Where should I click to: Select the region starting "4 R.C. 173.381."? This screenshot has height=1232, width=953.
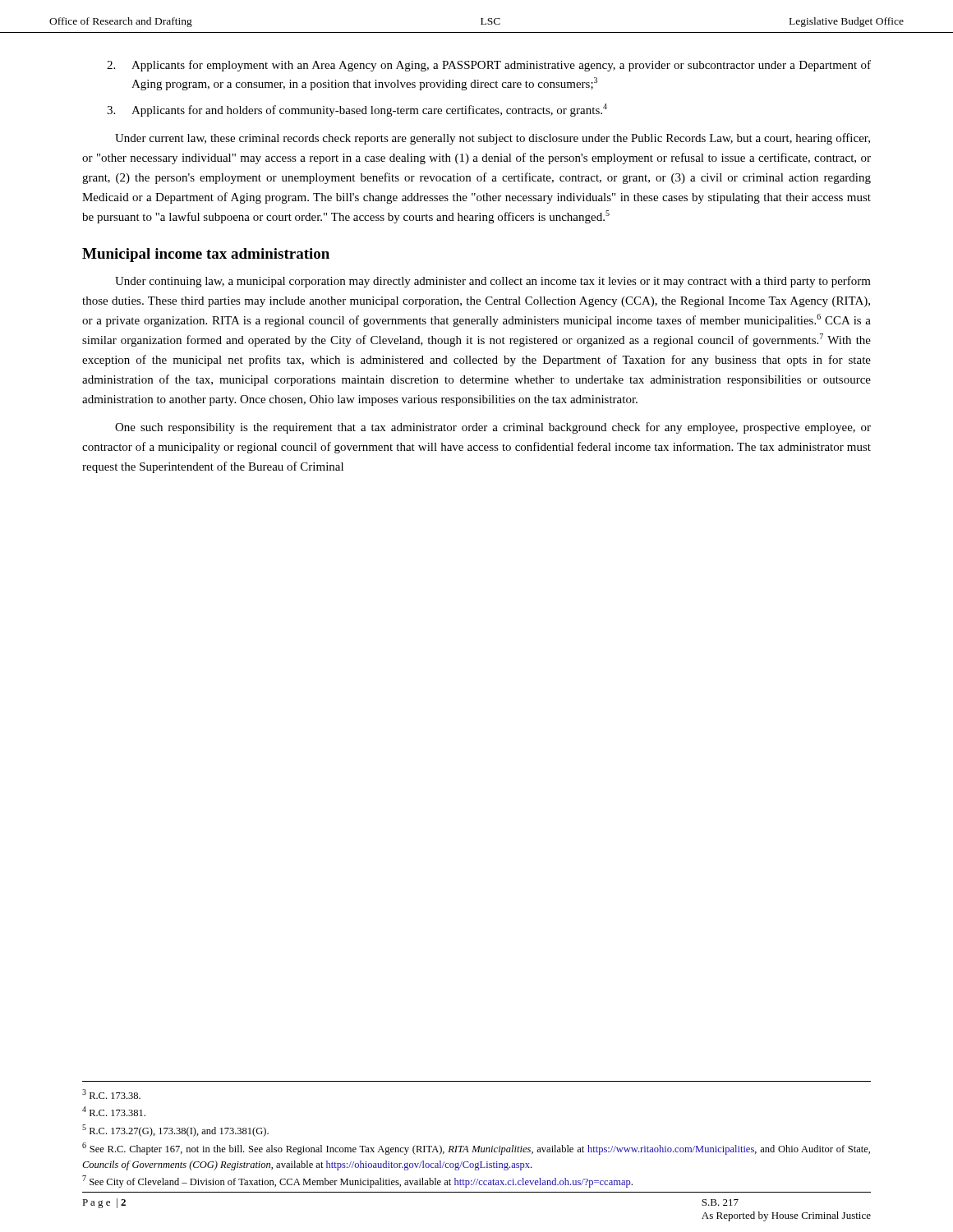pyautogui.click(x=114, y=1112)
